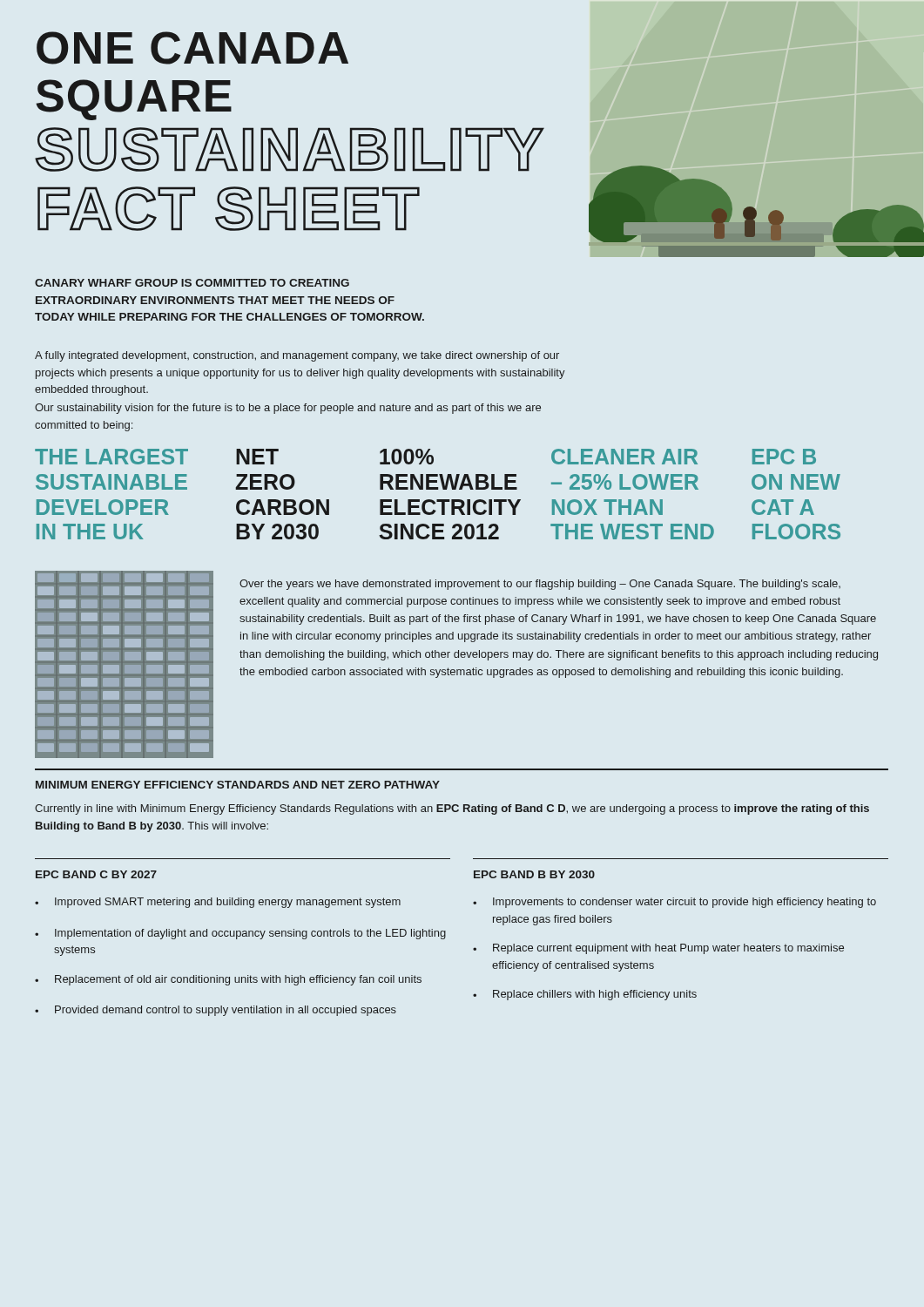Find the block starting "MINIMUM ENERGY EFFICIENCY STANDARDS AND"
The height and width of the screenshot is (1307, 924).
pyautogui.click(x=238, y=785)
